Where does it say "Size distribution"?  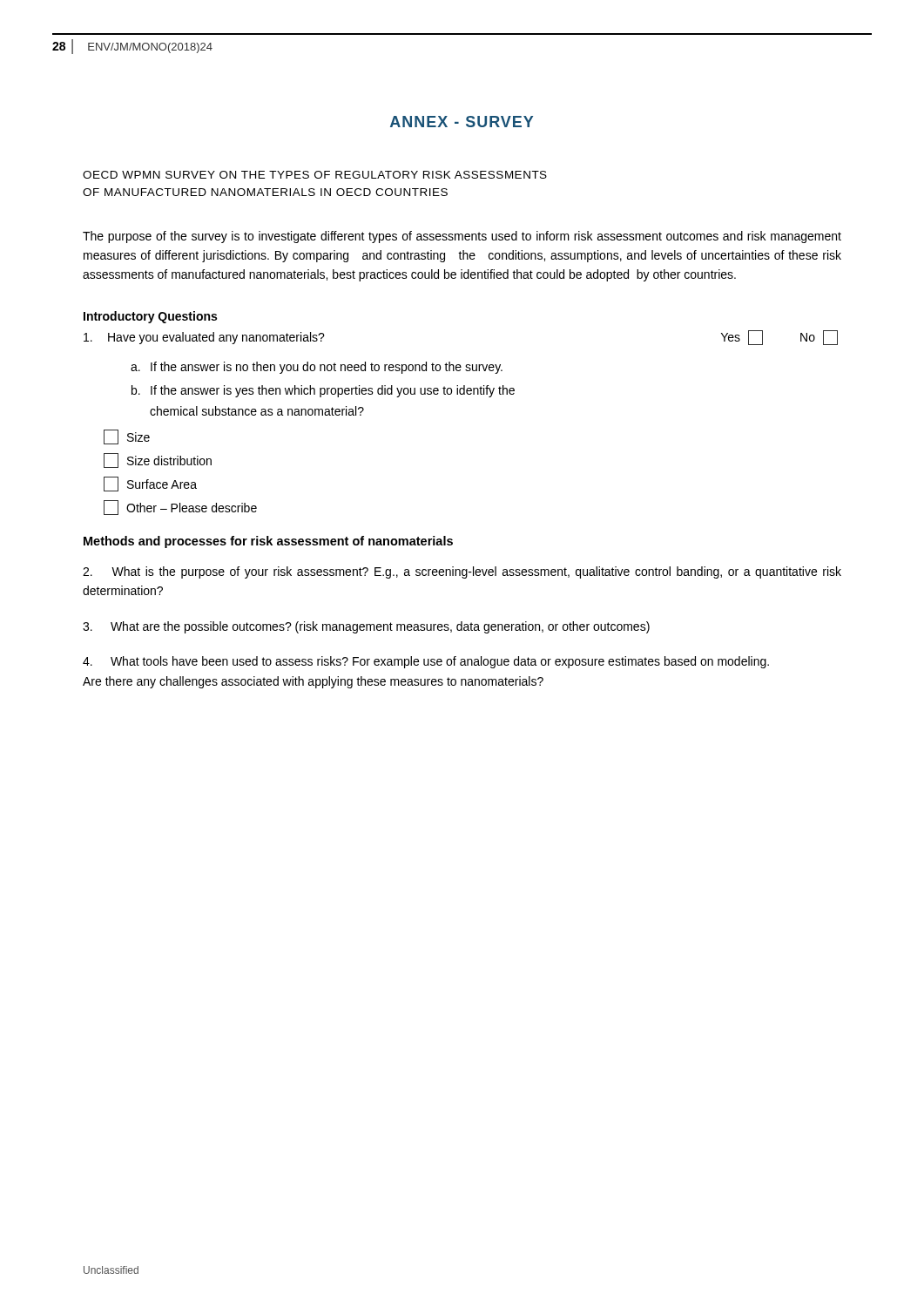point(158,461)
